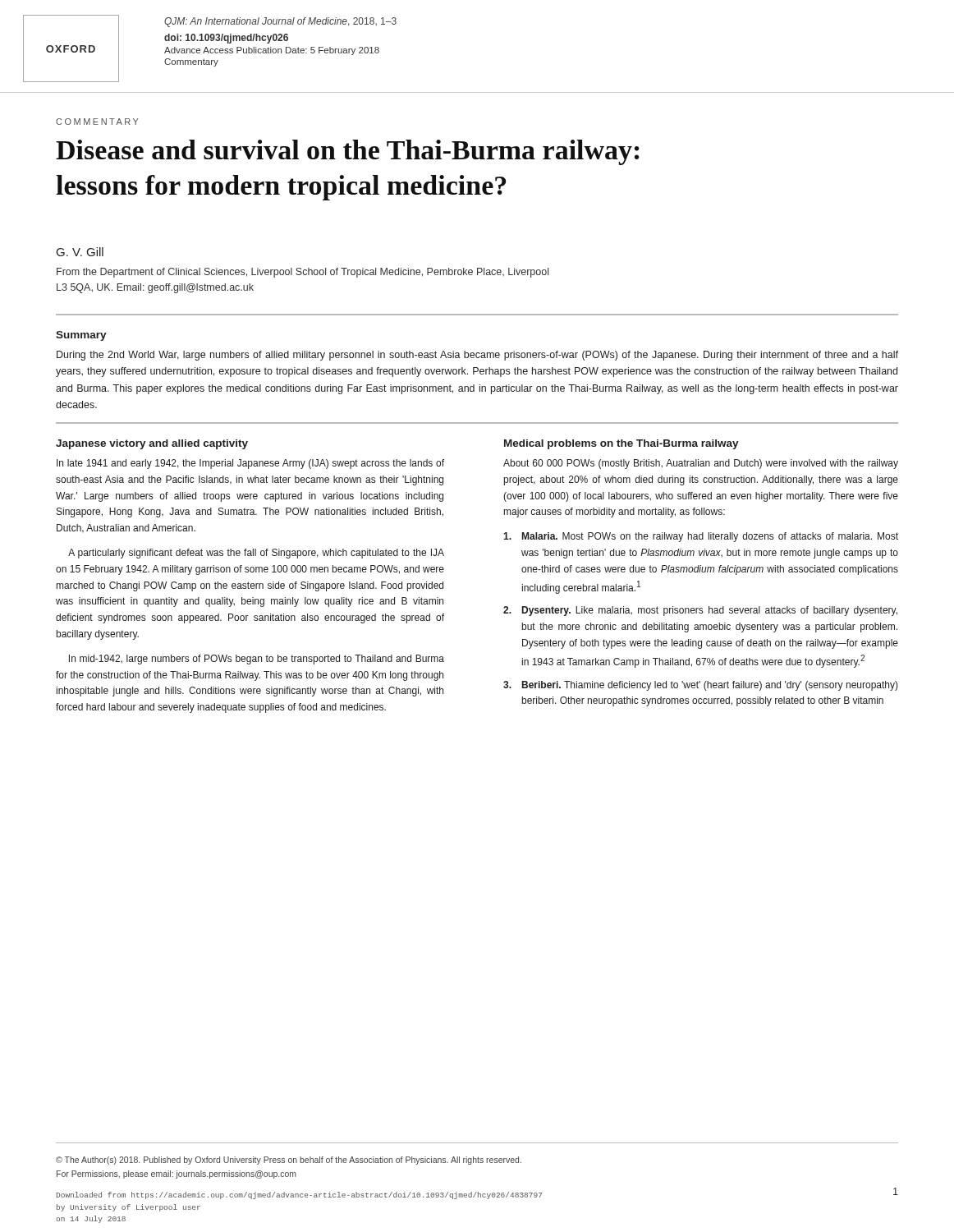Select the section header that says "Medical problems on"
The width and height of the screenshot is (954, 1232).
tap(621, 443)
